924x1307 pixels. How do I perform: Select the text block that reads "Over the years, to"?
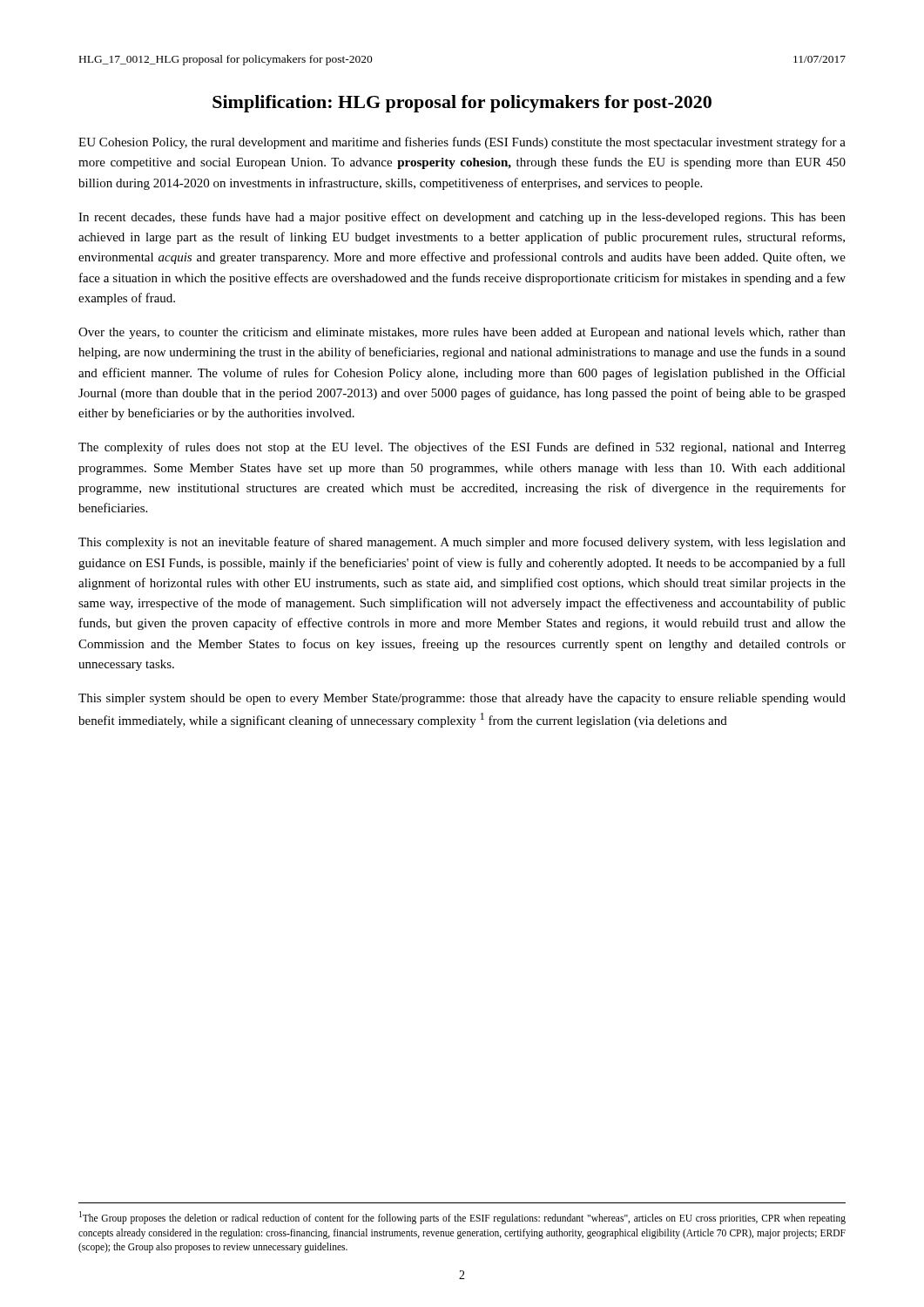coord(462,372)
